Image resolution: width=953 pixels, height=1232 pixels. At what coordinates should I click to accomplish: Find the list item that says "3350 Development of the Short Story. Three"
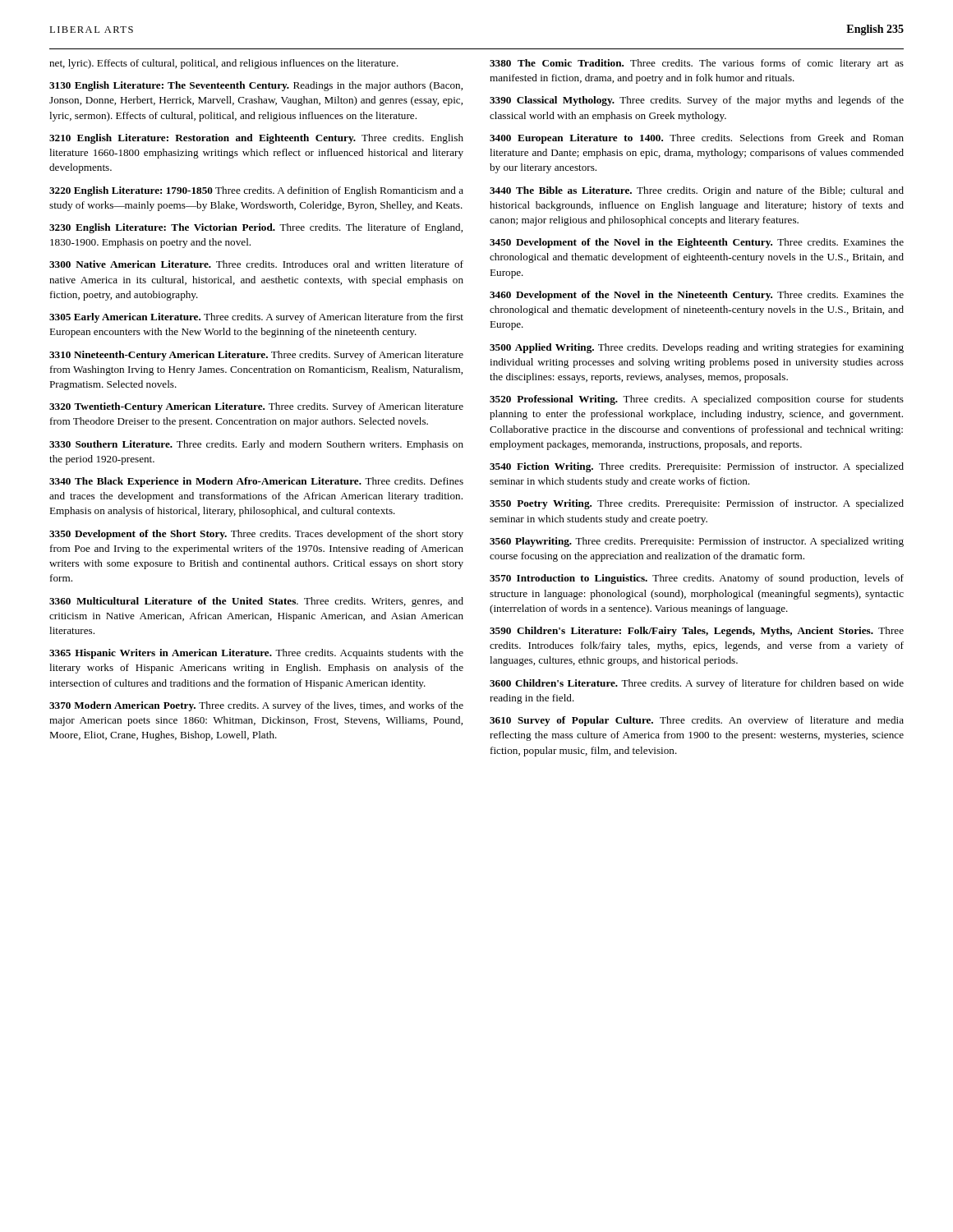pos(256,556)
